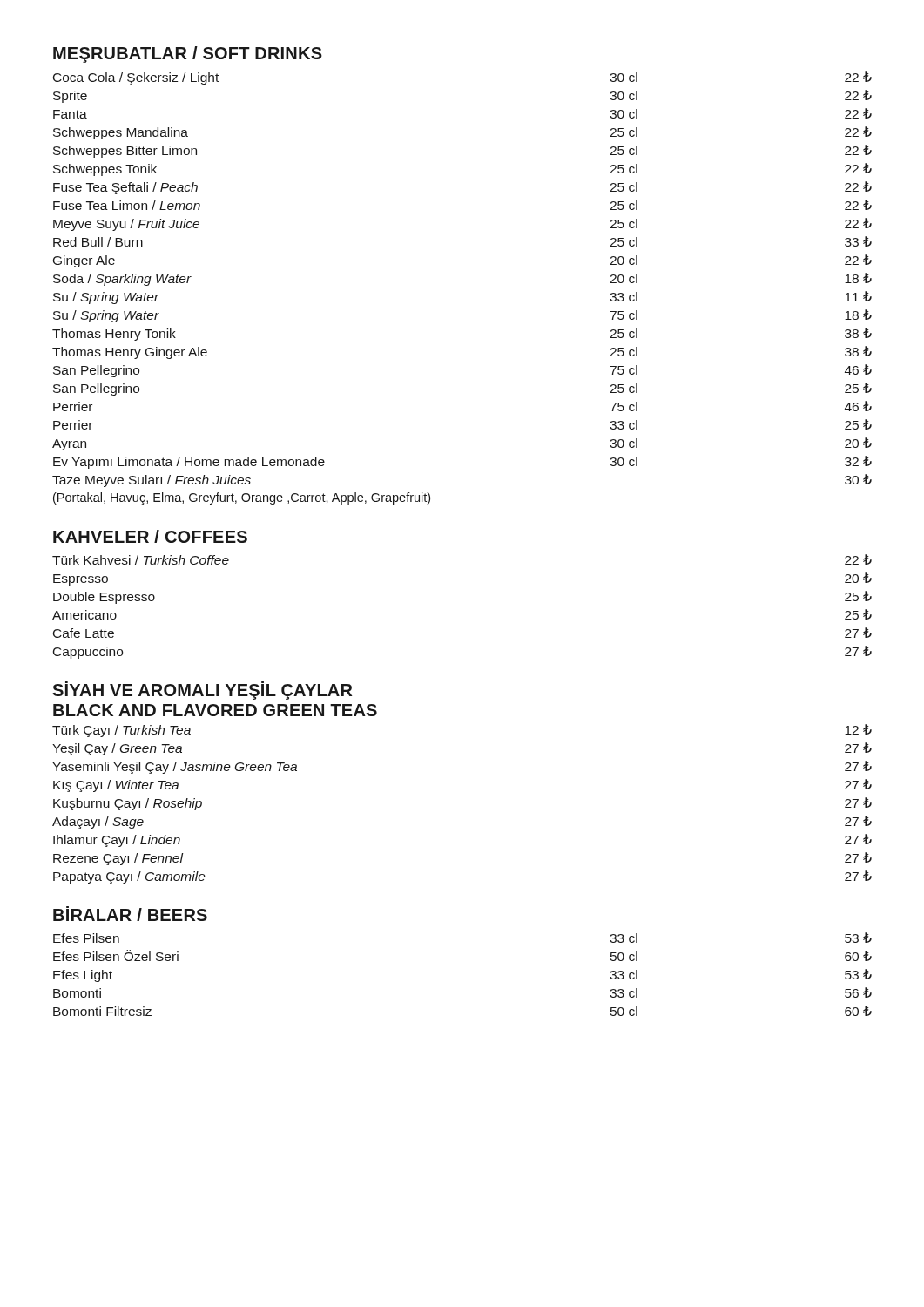Click on the table containing "Türk Kahvesi / Turkish"
This screenshot has height=1307, width=924.
(462, 606)
